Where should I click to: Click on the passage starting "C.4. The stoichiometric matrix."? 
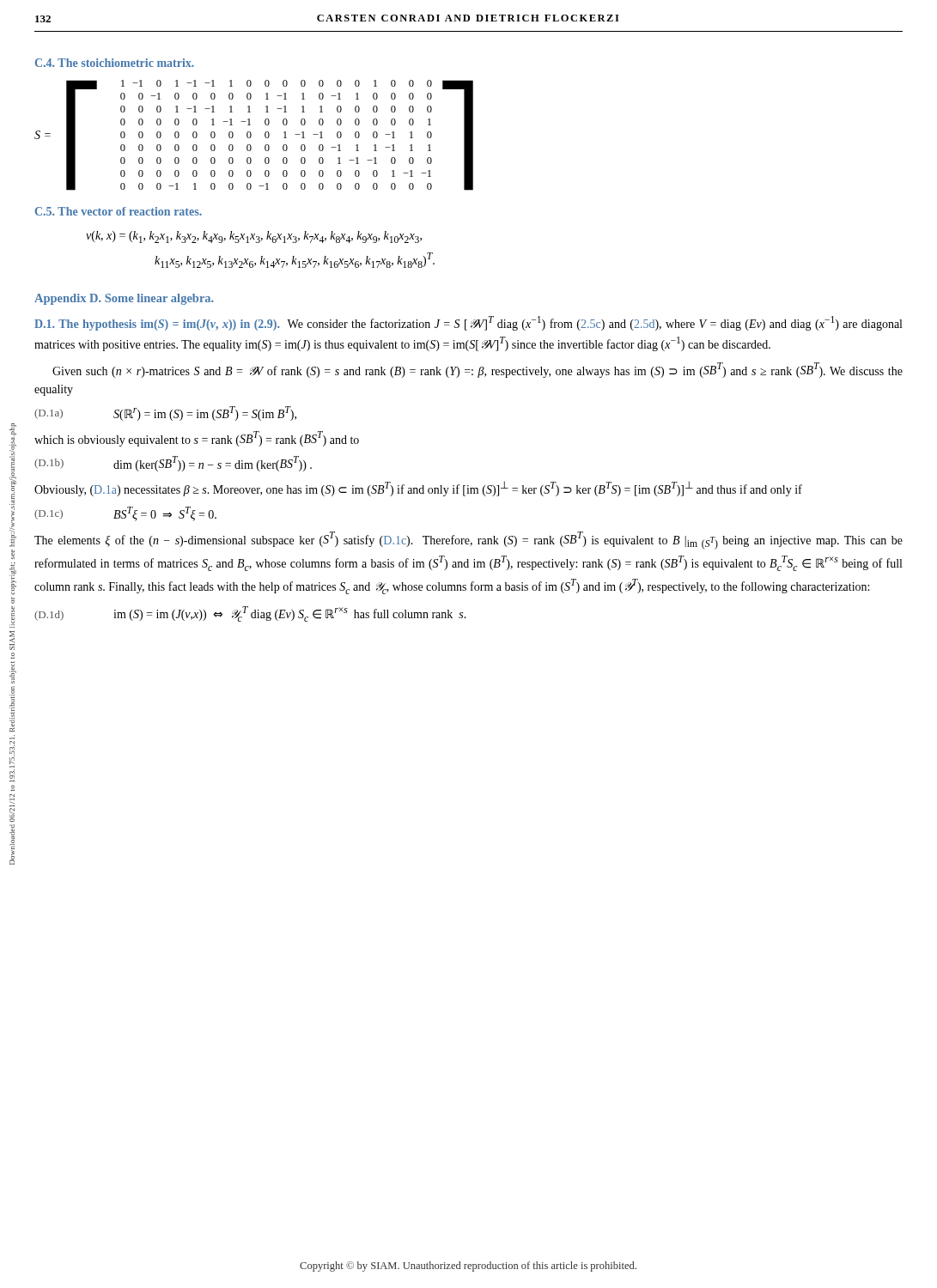114,63
